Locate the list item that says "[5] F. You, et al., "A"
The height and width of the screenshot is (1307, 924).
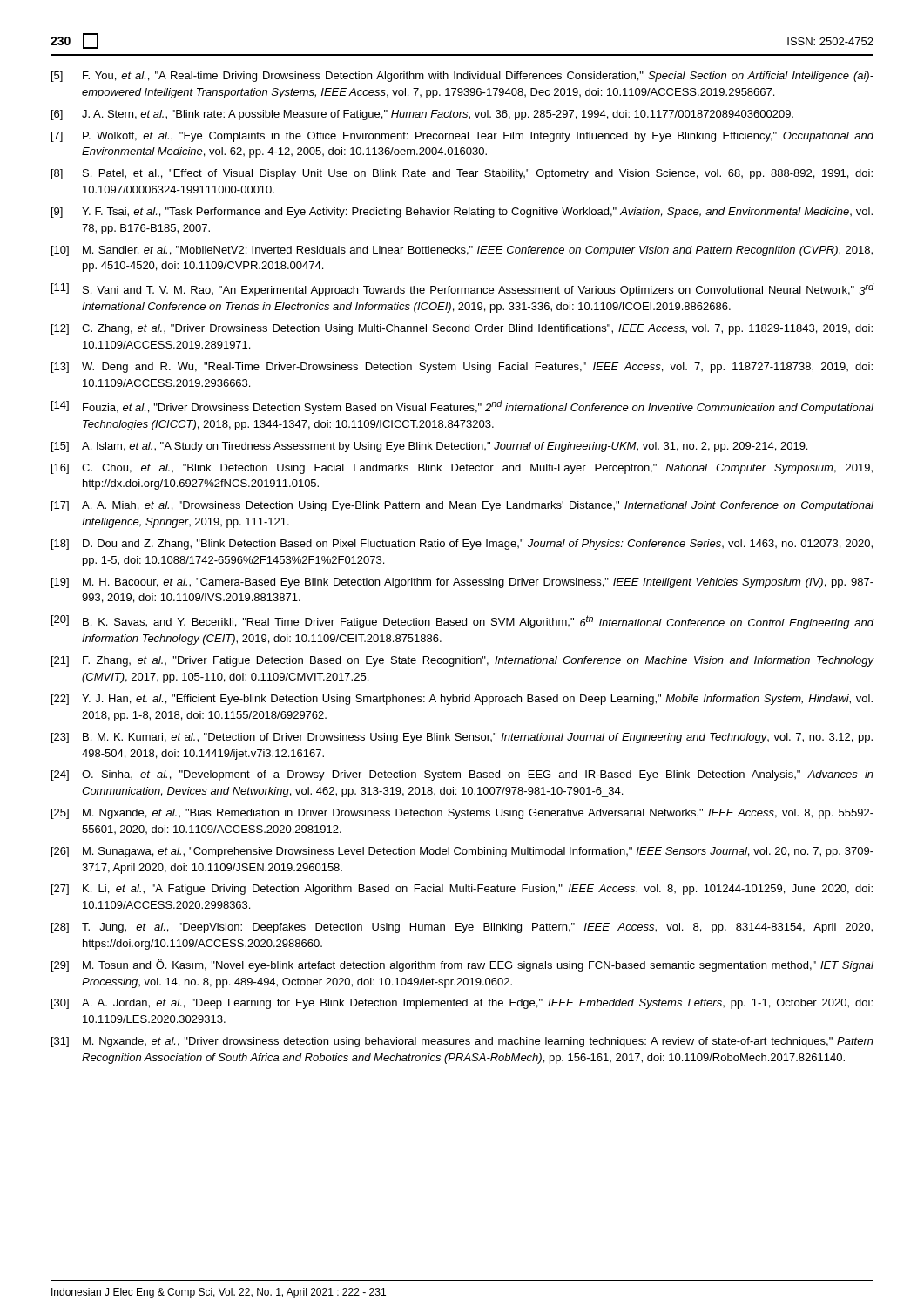(462, 84)
